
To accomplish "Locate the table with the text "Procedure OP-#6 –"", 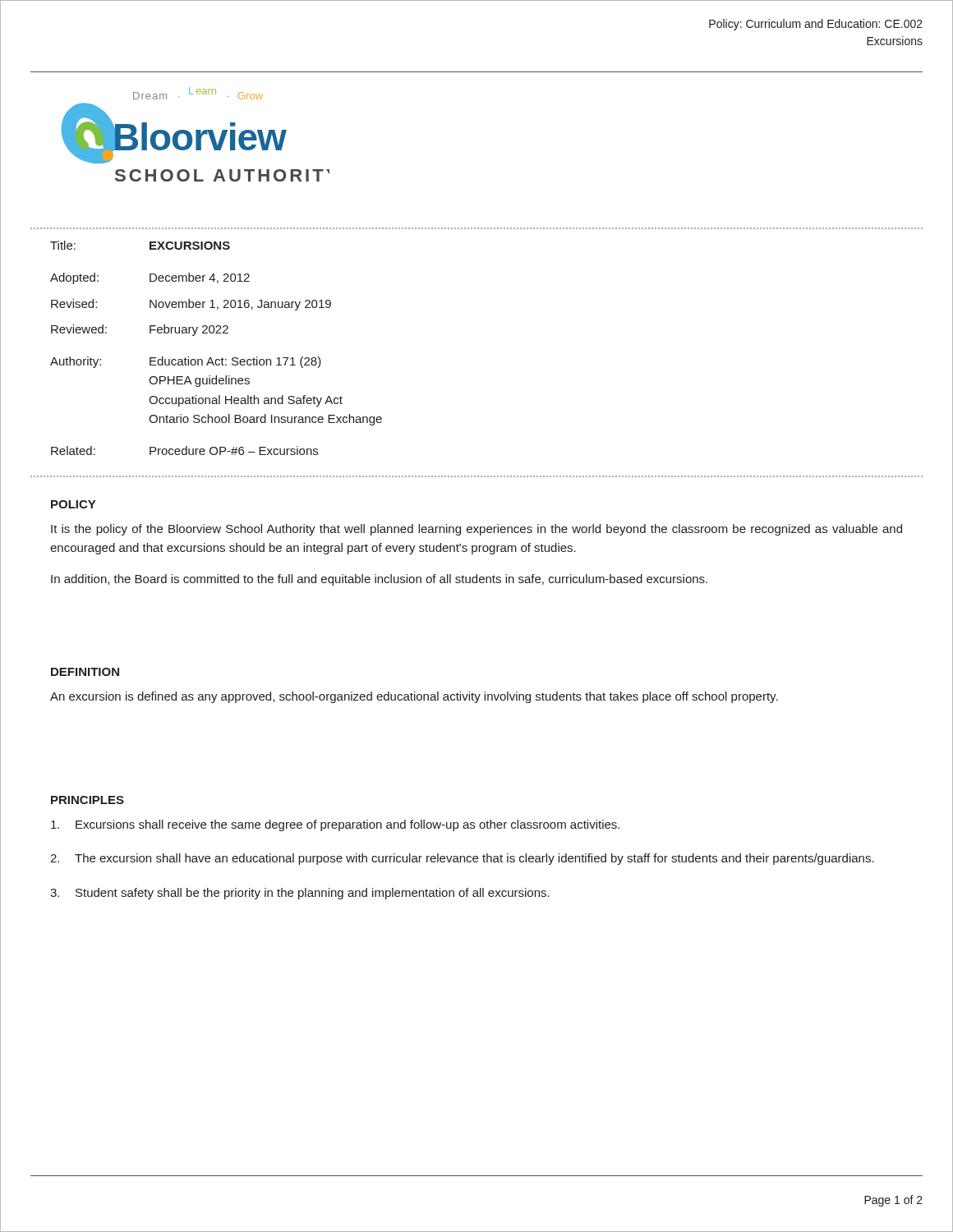I will tap(476, 348).
